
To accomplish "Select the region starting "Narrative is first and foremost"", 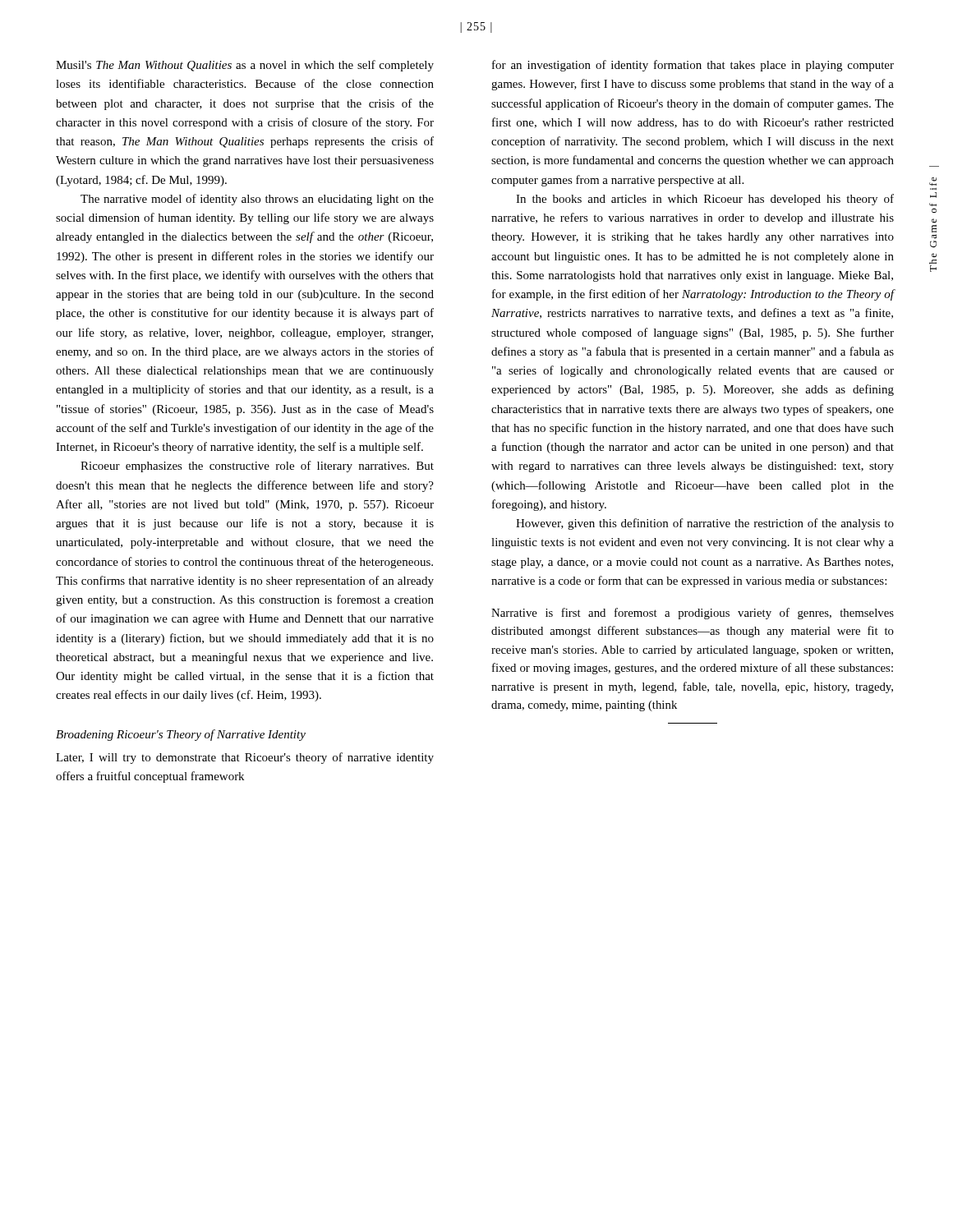I will pos(693,659).
